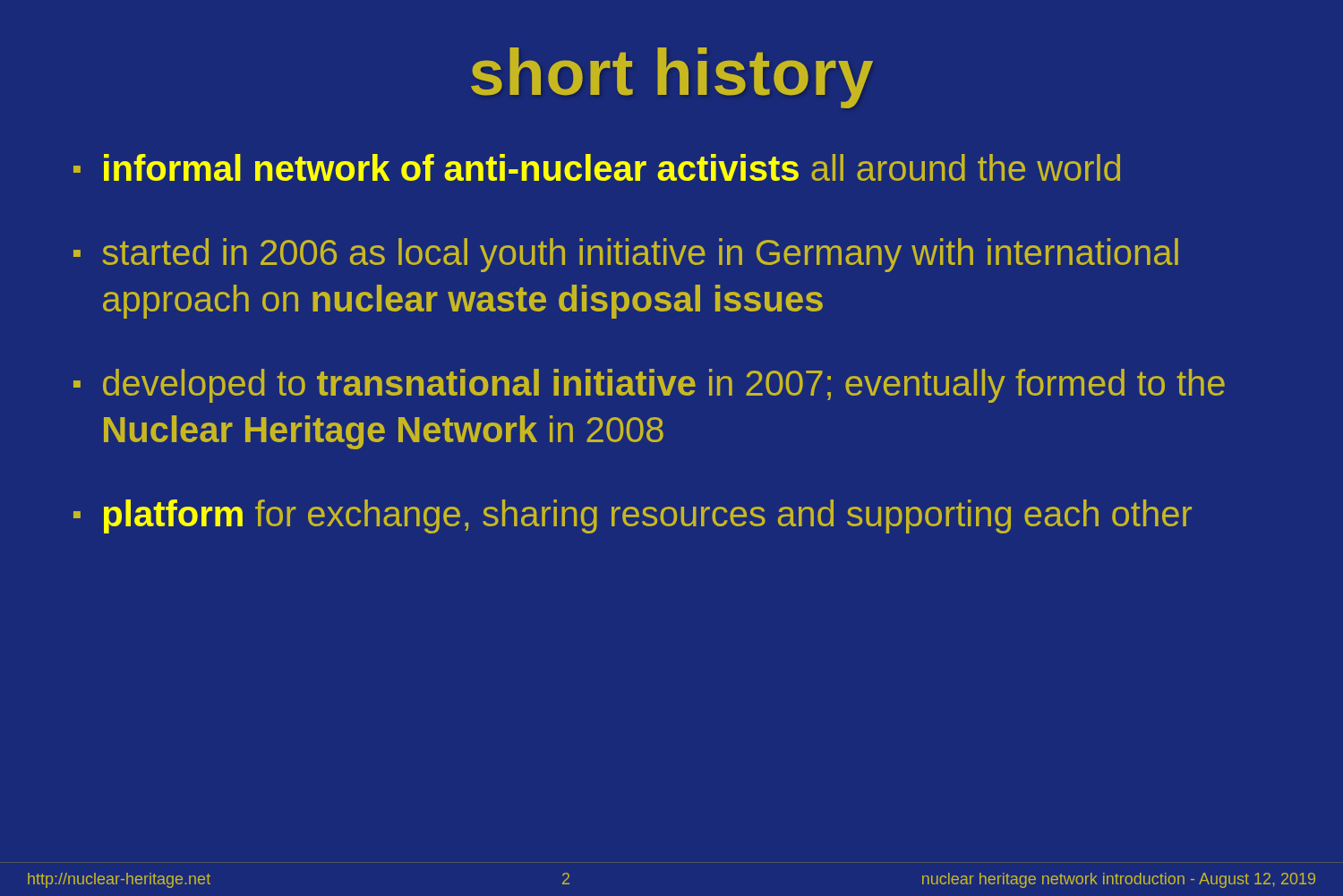
Task: Locate the block of text that opens with "▪ informal network of"
Action: [x=597, y=168]
